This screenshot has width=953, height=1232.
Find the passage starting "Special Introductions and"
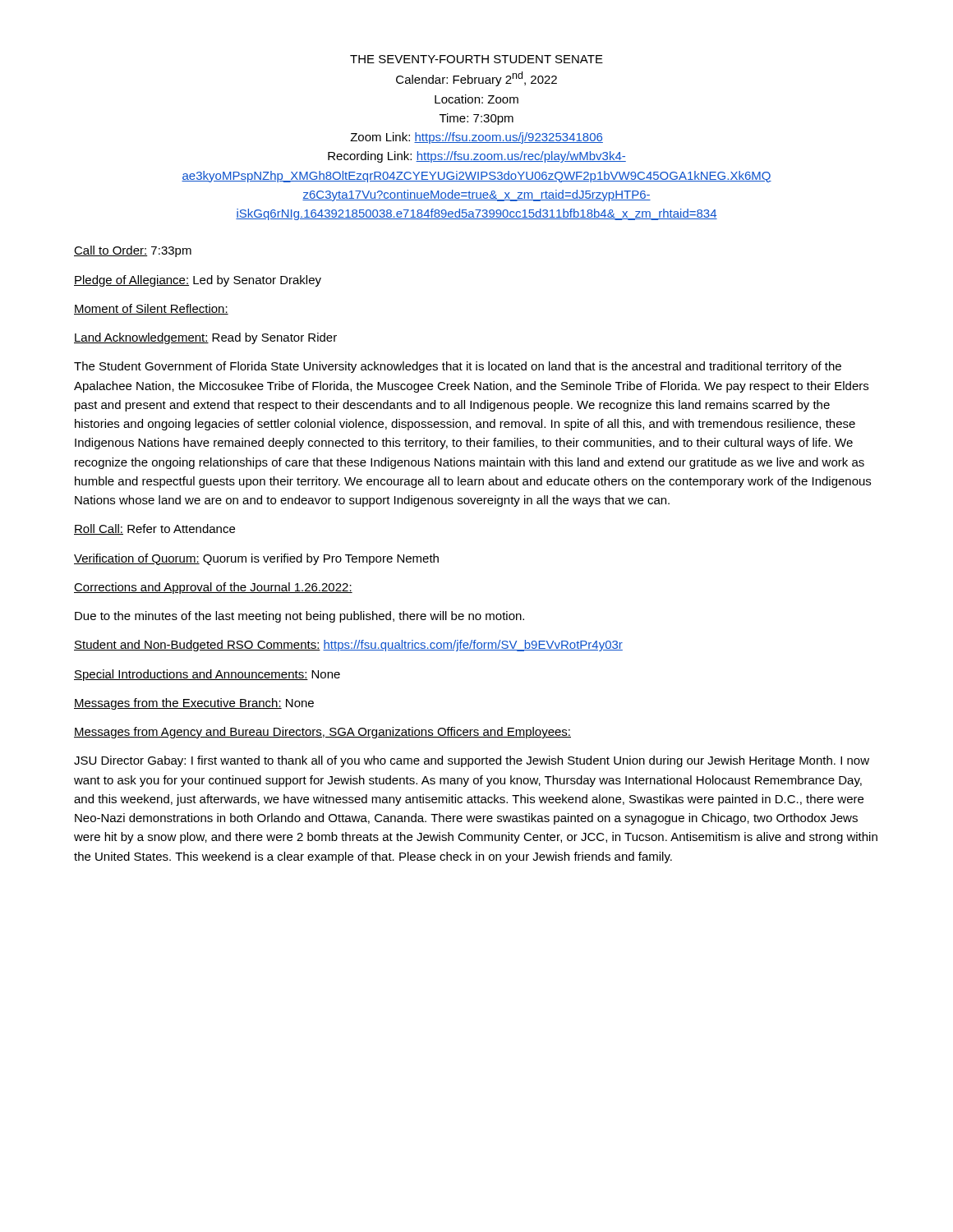(x=207, y=675)
